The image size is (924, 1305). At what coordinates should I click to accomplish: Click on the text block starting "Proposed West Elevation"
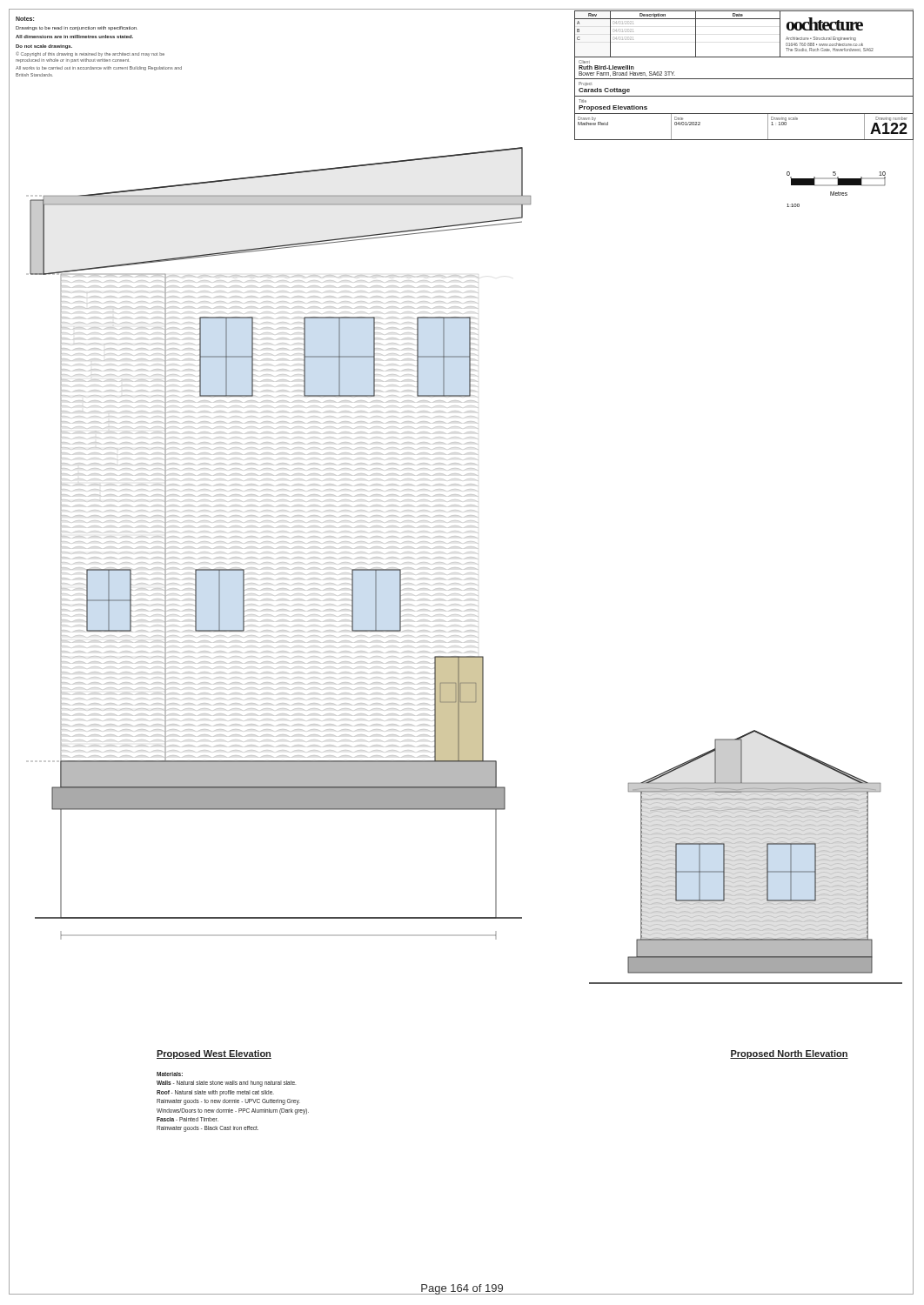[x=214, y=1054]
